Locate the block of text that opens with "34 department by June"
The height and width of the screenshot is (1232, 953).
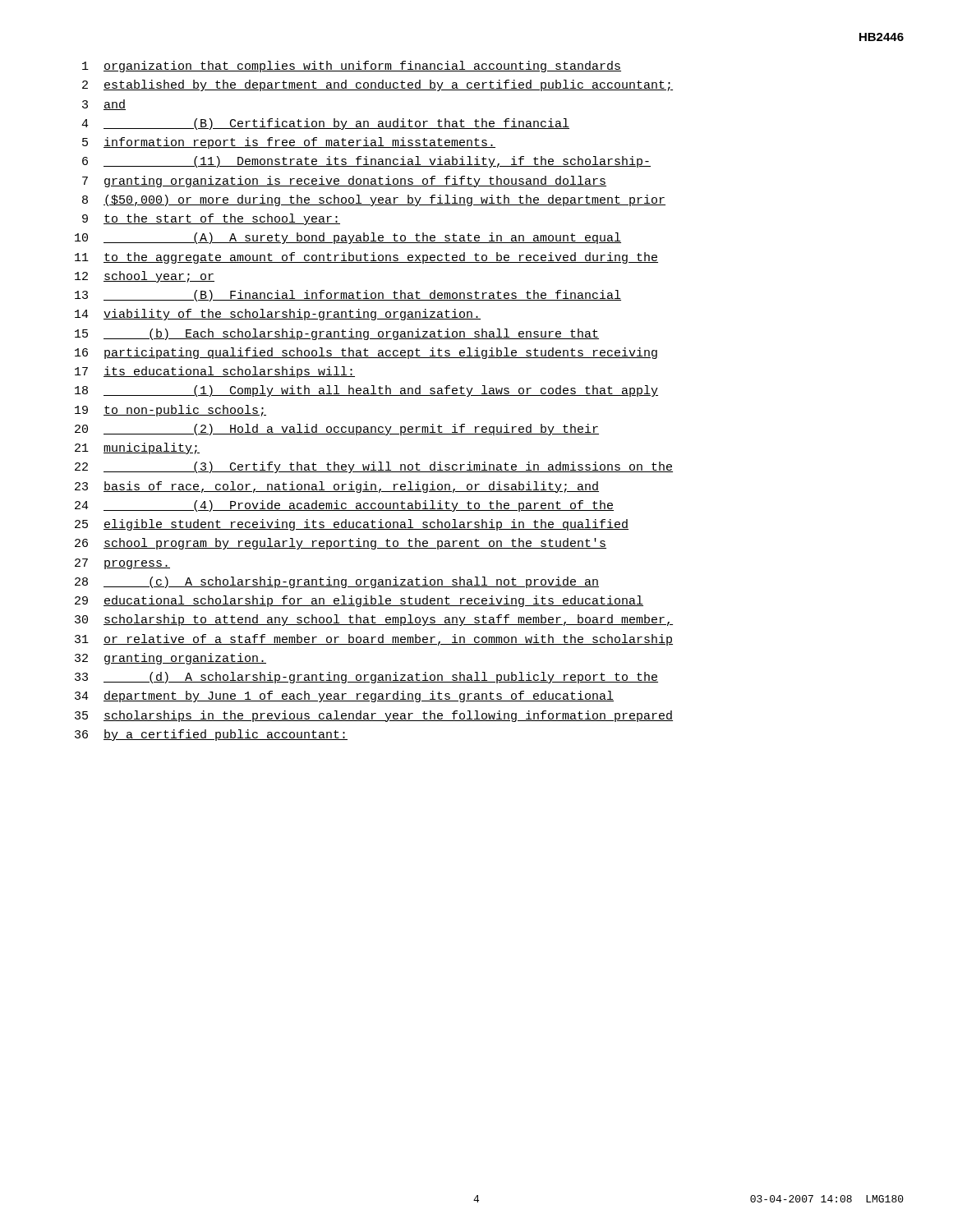pyautogui.click(x=476, y=697)
